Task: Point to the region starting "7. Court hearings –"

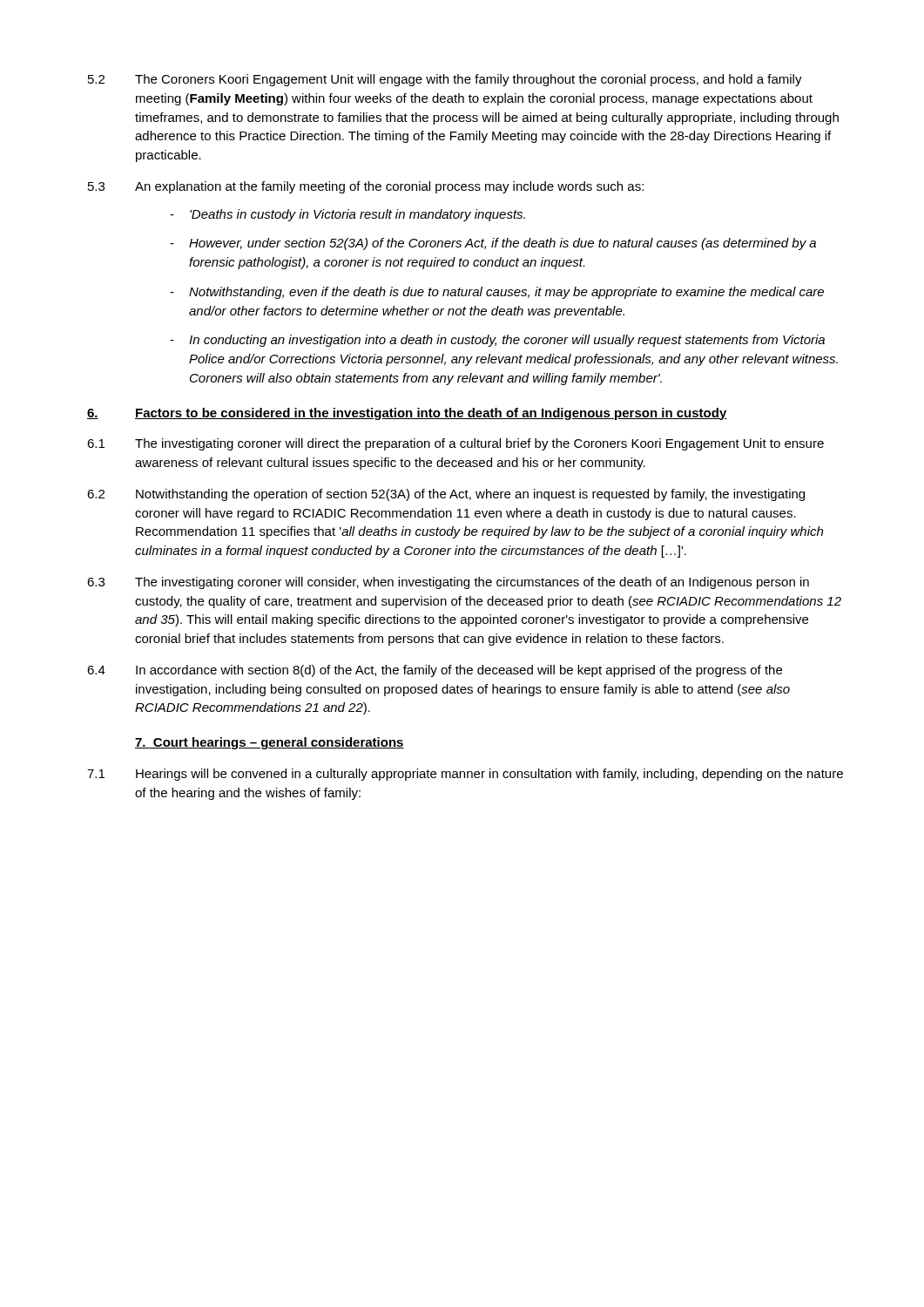Action: [269, 742]
